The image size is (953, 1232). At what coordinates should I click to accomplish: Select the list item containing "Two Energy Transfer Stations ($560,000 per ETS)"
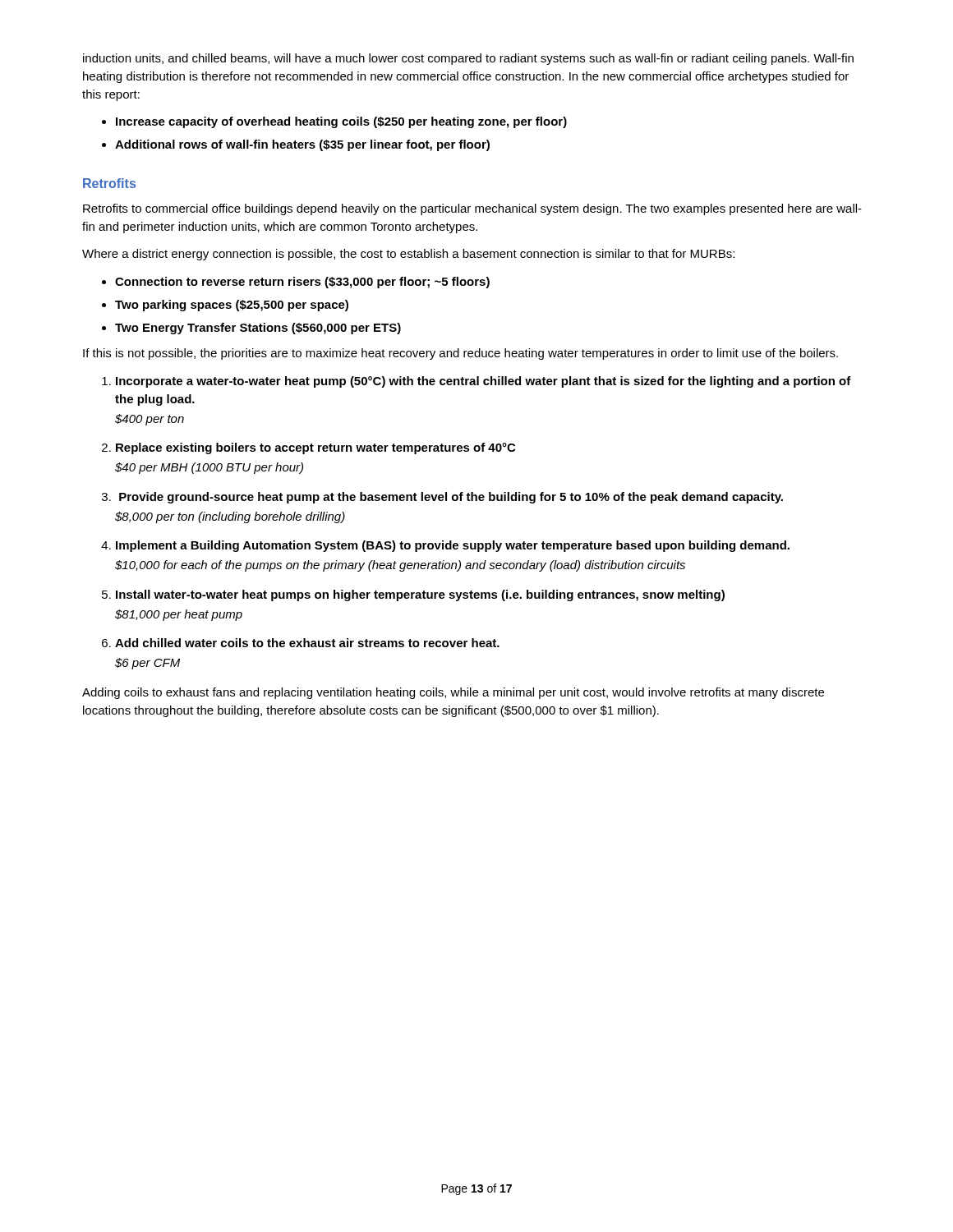click(258, 327)
